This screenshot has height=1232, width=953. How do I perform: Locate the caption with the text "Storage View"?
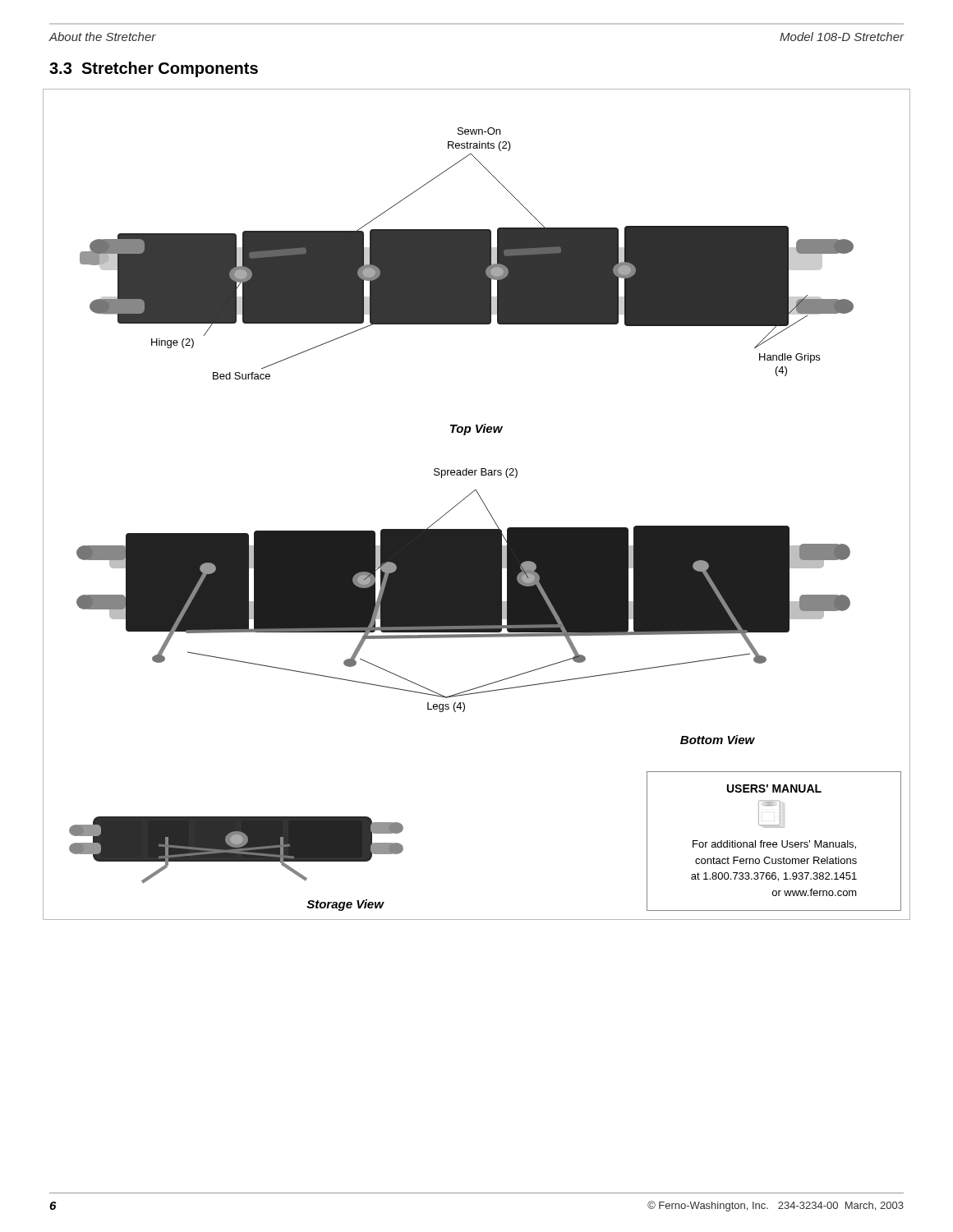(345, 904)
